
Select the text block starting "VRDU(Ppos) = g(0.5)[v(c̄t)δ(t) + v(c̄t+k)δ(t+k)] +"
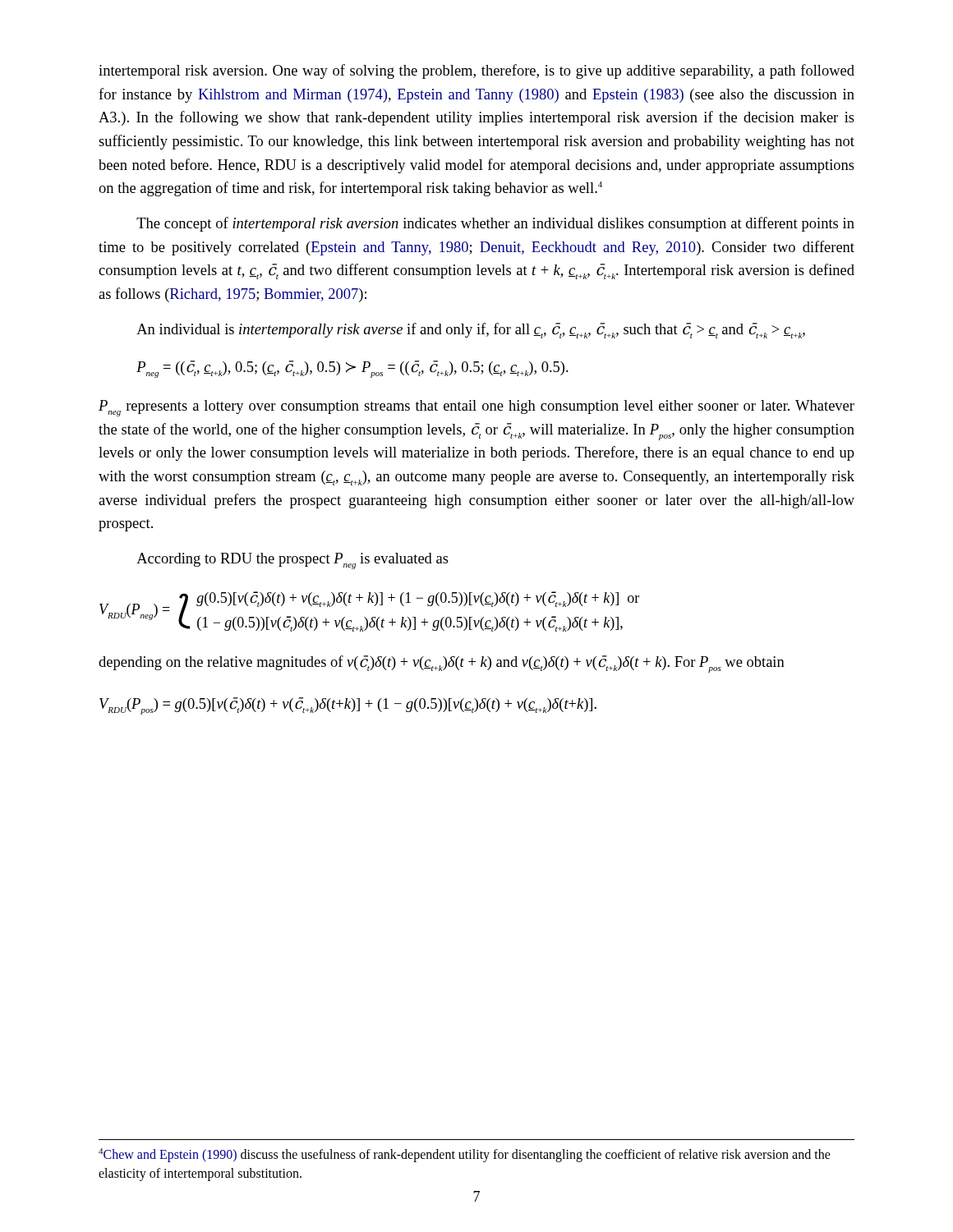(x=476, y=704)
